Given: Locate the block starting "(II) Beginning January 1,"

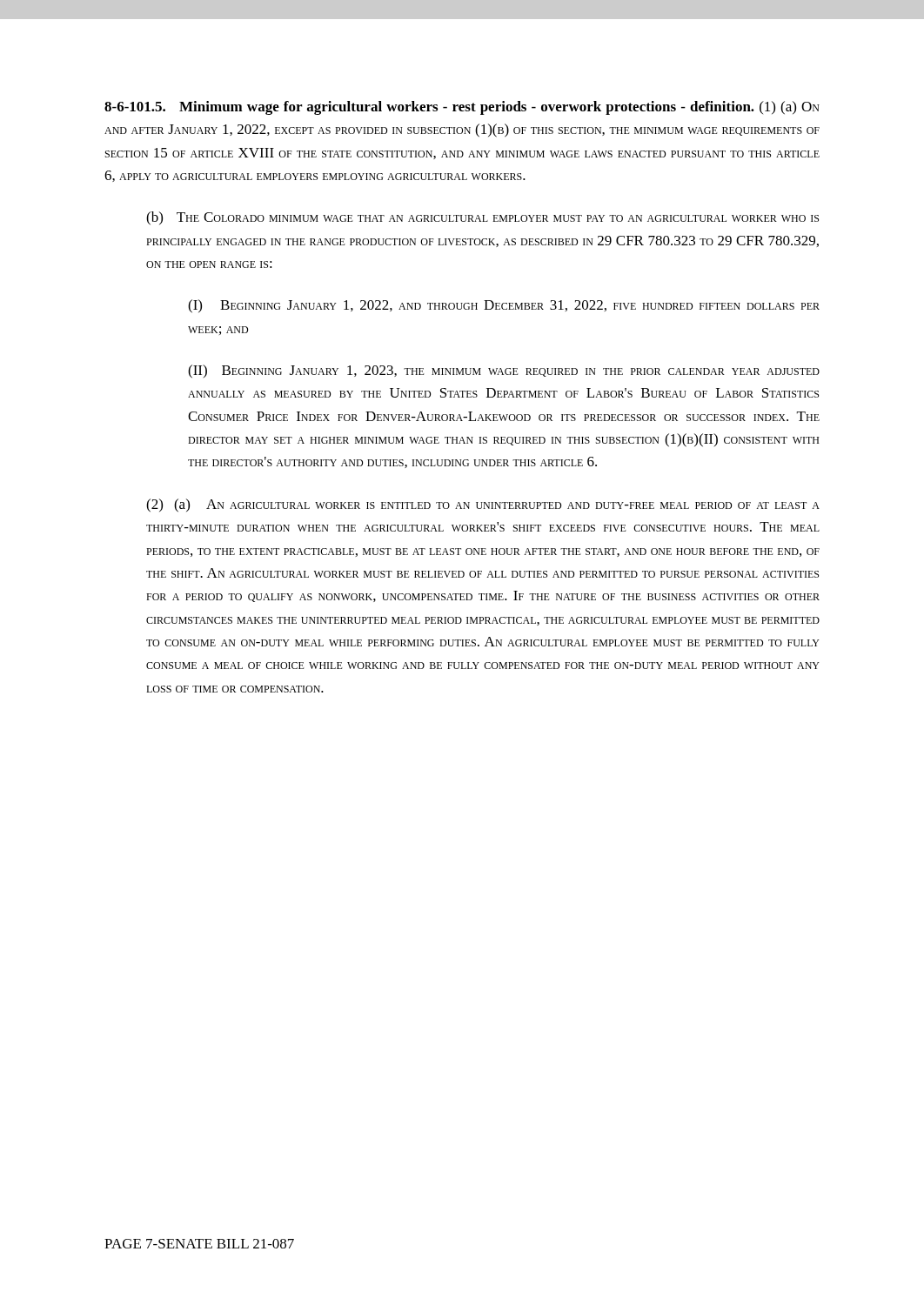Looking at the screenshot, I should 504,416.
